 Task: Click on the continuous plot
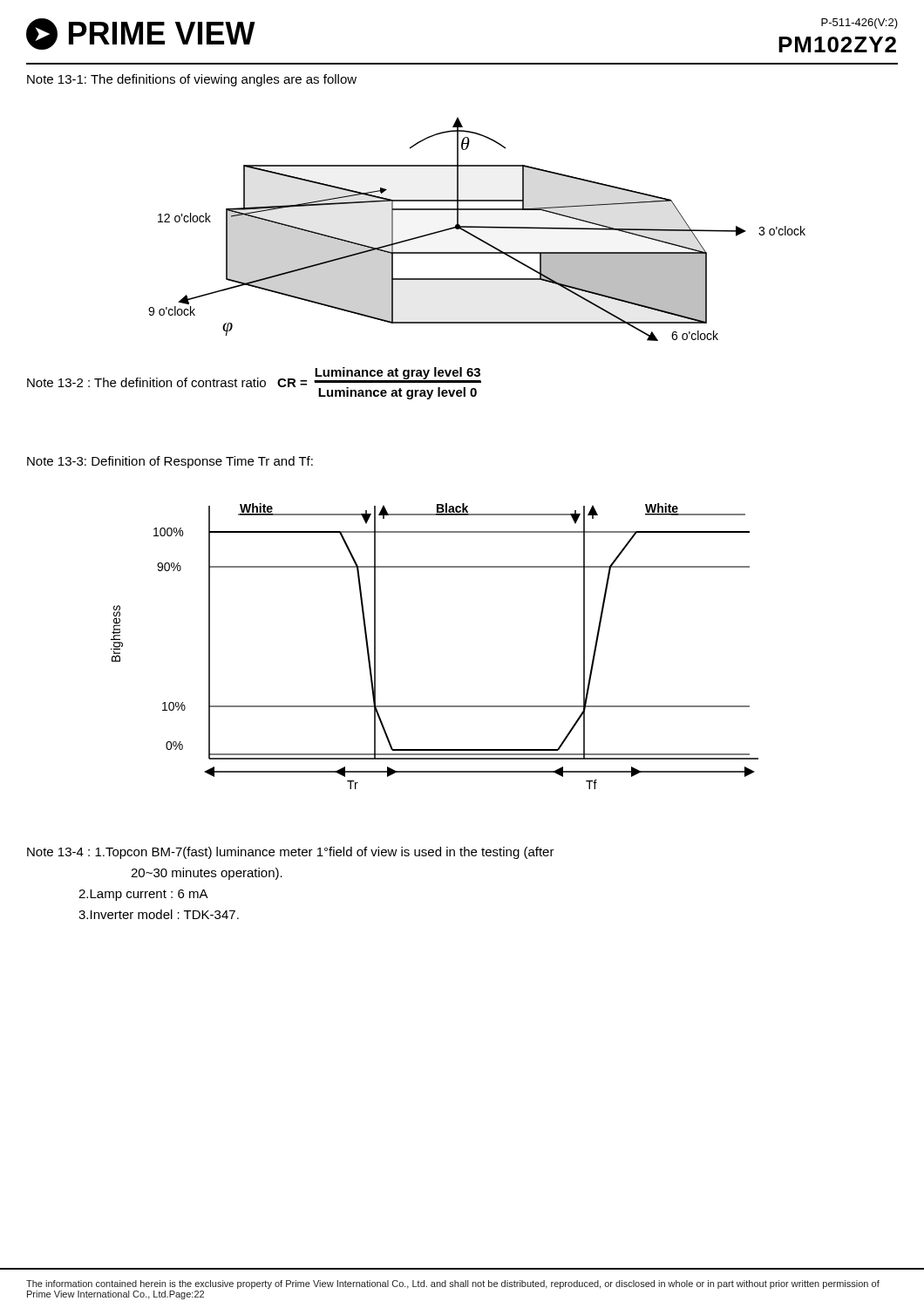point(445,654)
